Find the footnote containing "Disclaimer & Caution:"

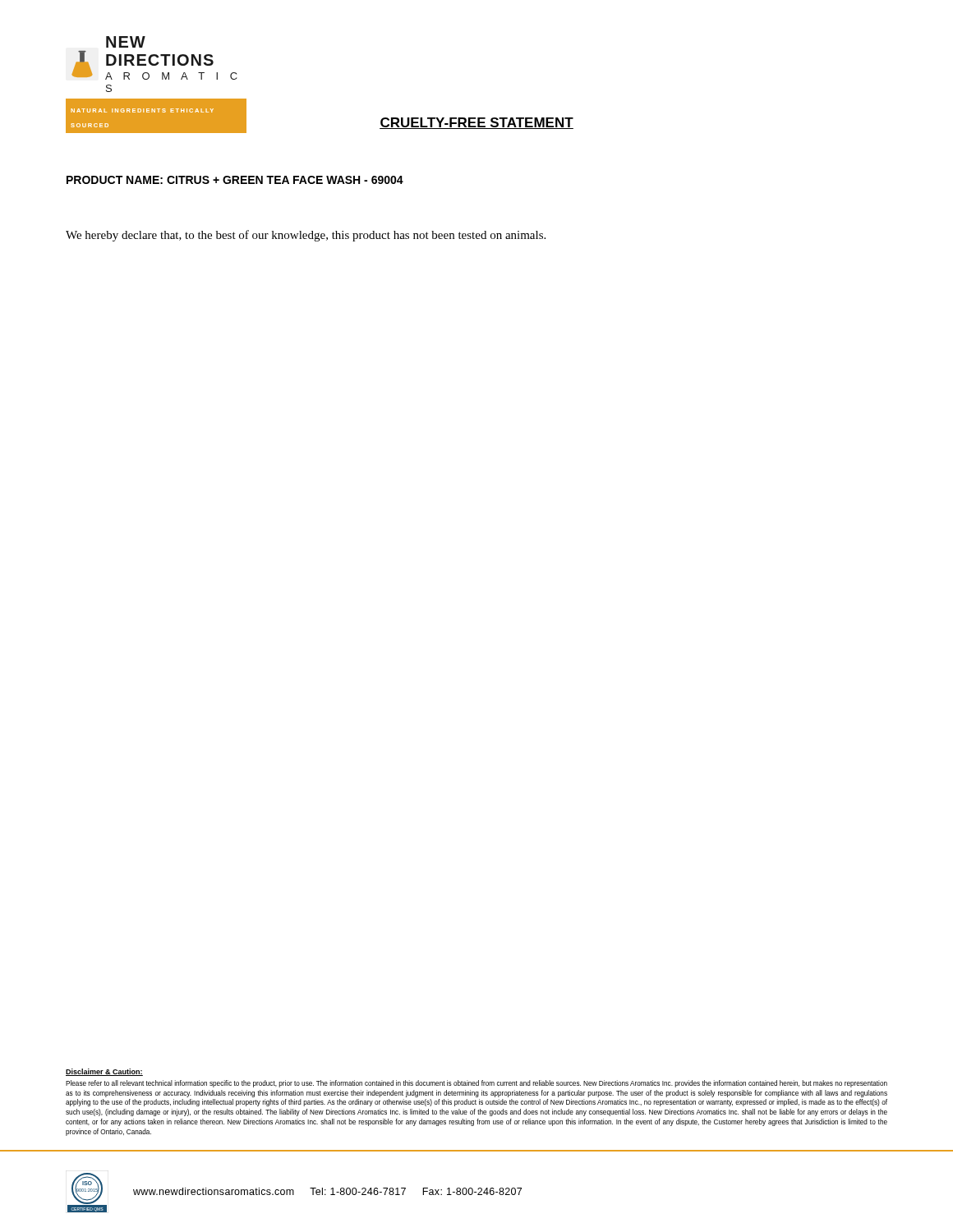[476, 1102]
